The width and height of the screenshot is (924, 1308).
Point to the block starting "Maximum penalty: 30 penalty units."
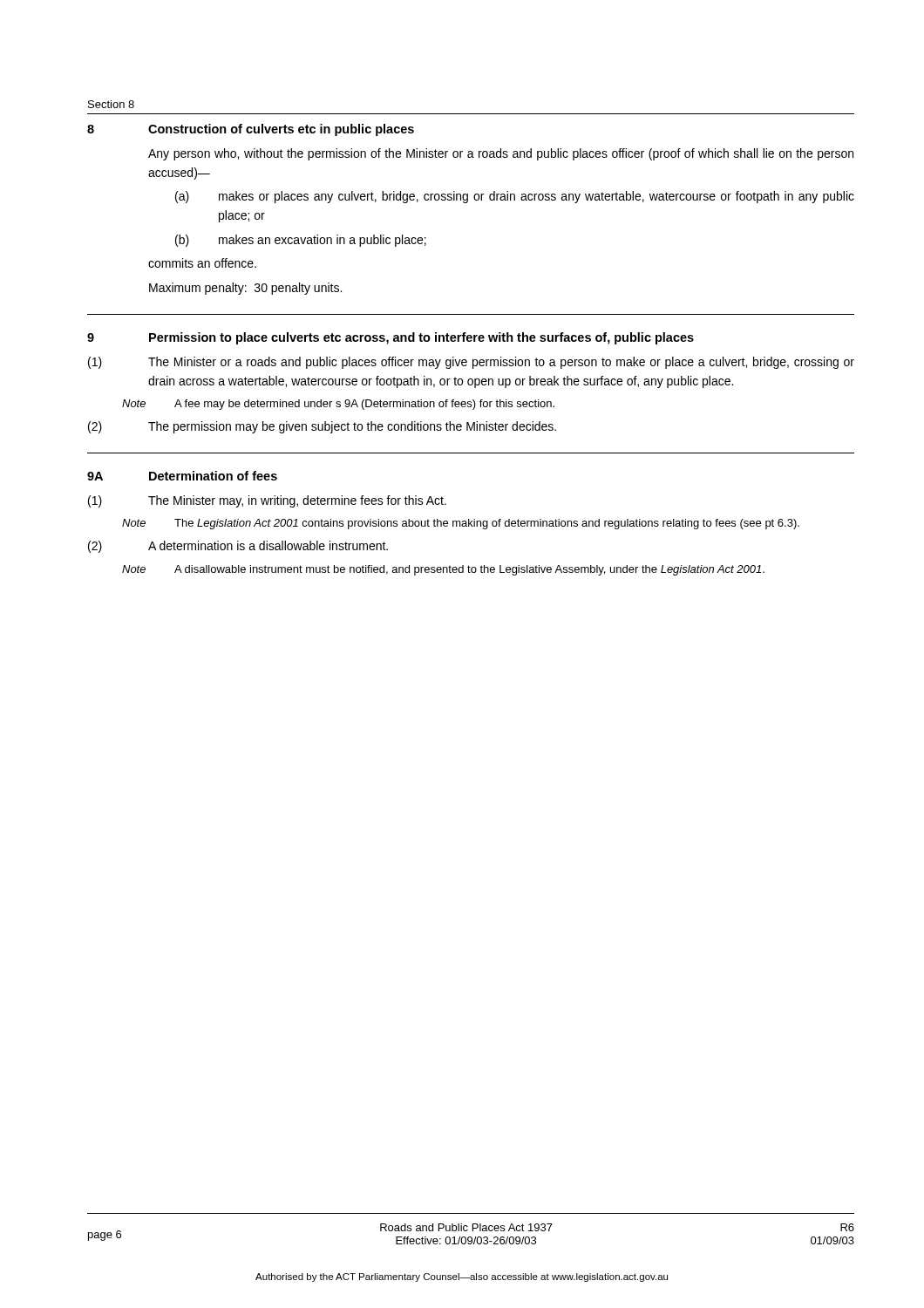[x=246, y=288]
